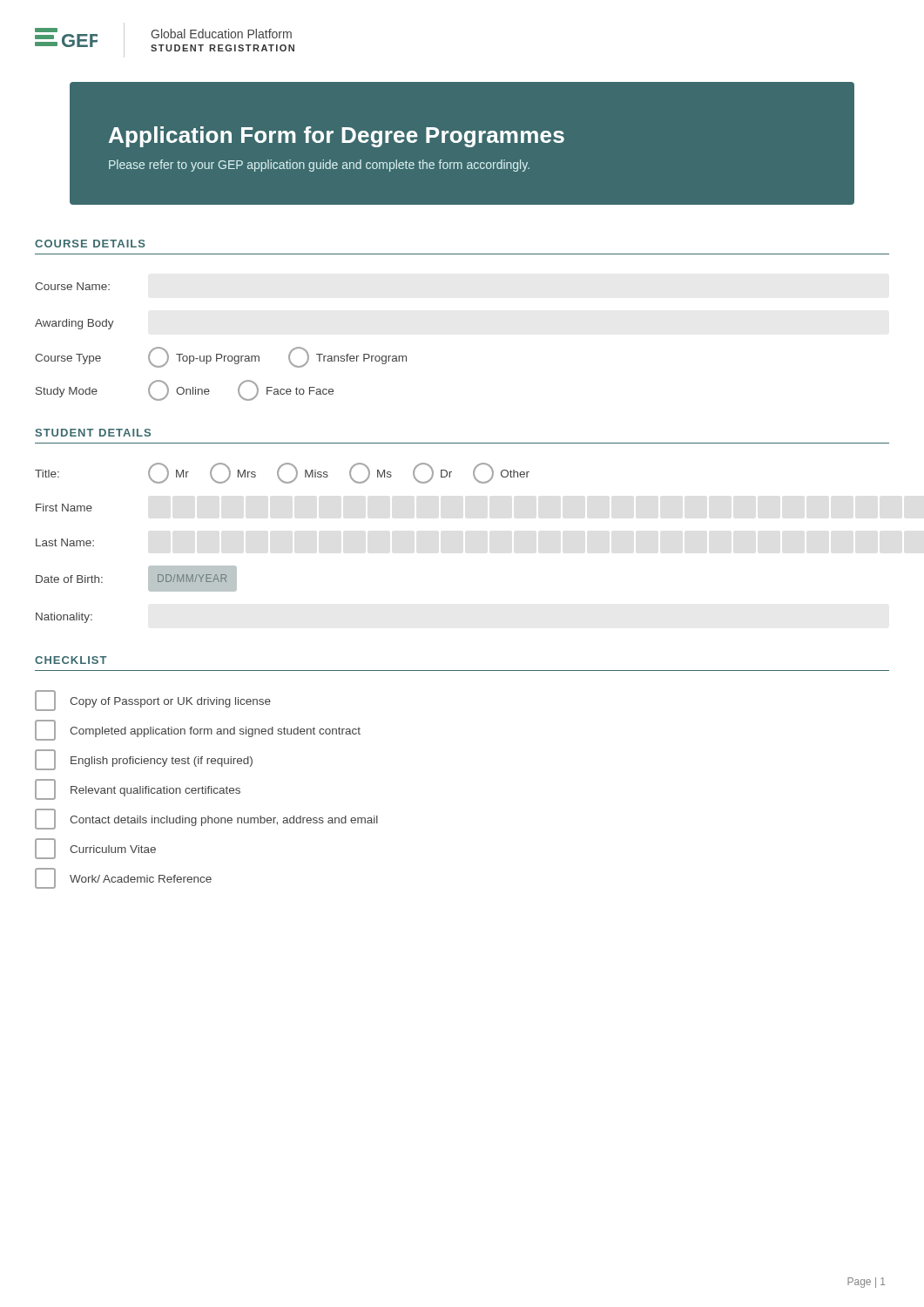Image resolution: width=924 pixels, height=1307 pixels.
Task: Point to the block beginning "English proficiency test"
Action: tap(144, 760)
